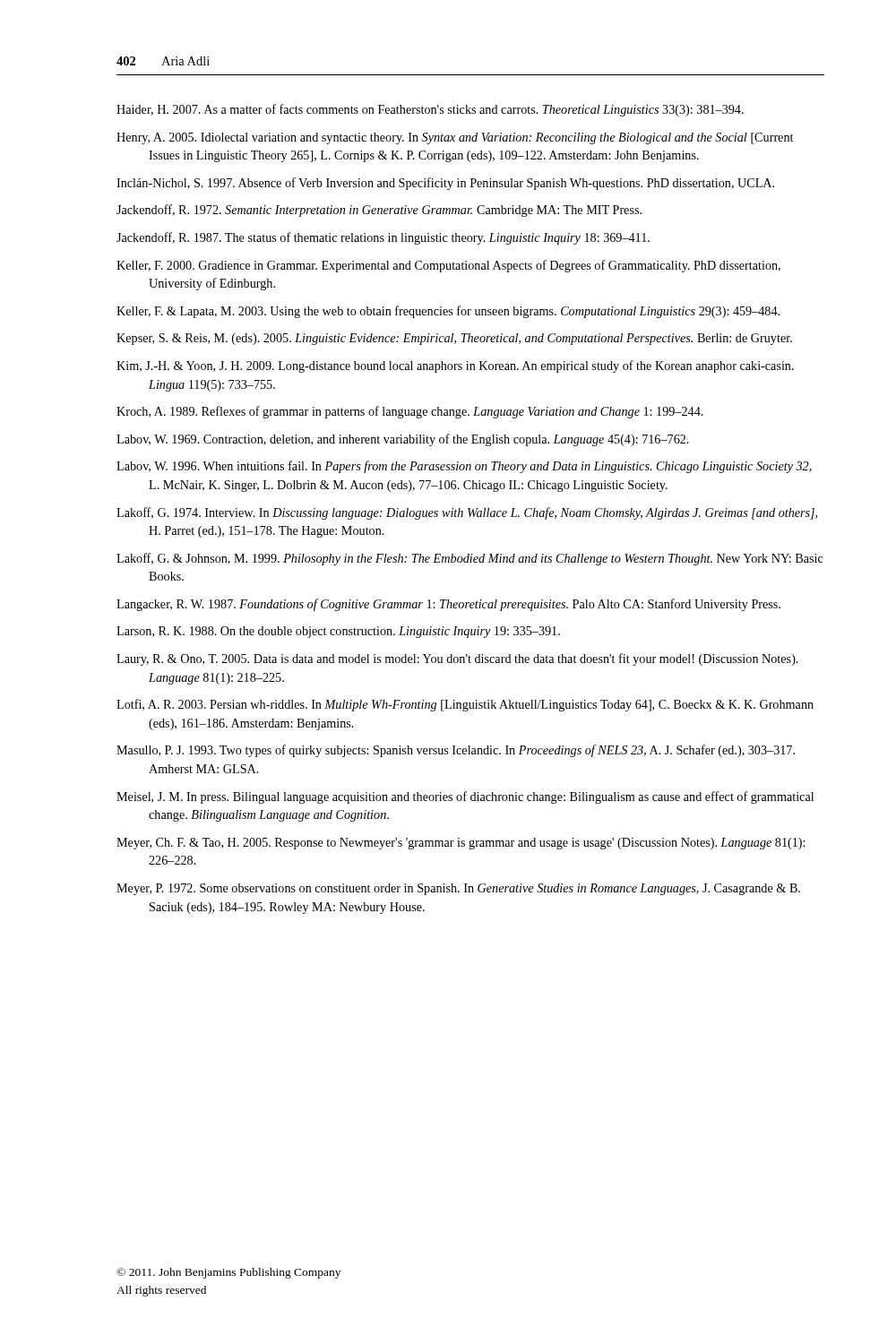Find the list item that reads "Laury, R. & Ono, T."
The height and width of the screenshot is (1344, 896).
[x=458, y=668]
